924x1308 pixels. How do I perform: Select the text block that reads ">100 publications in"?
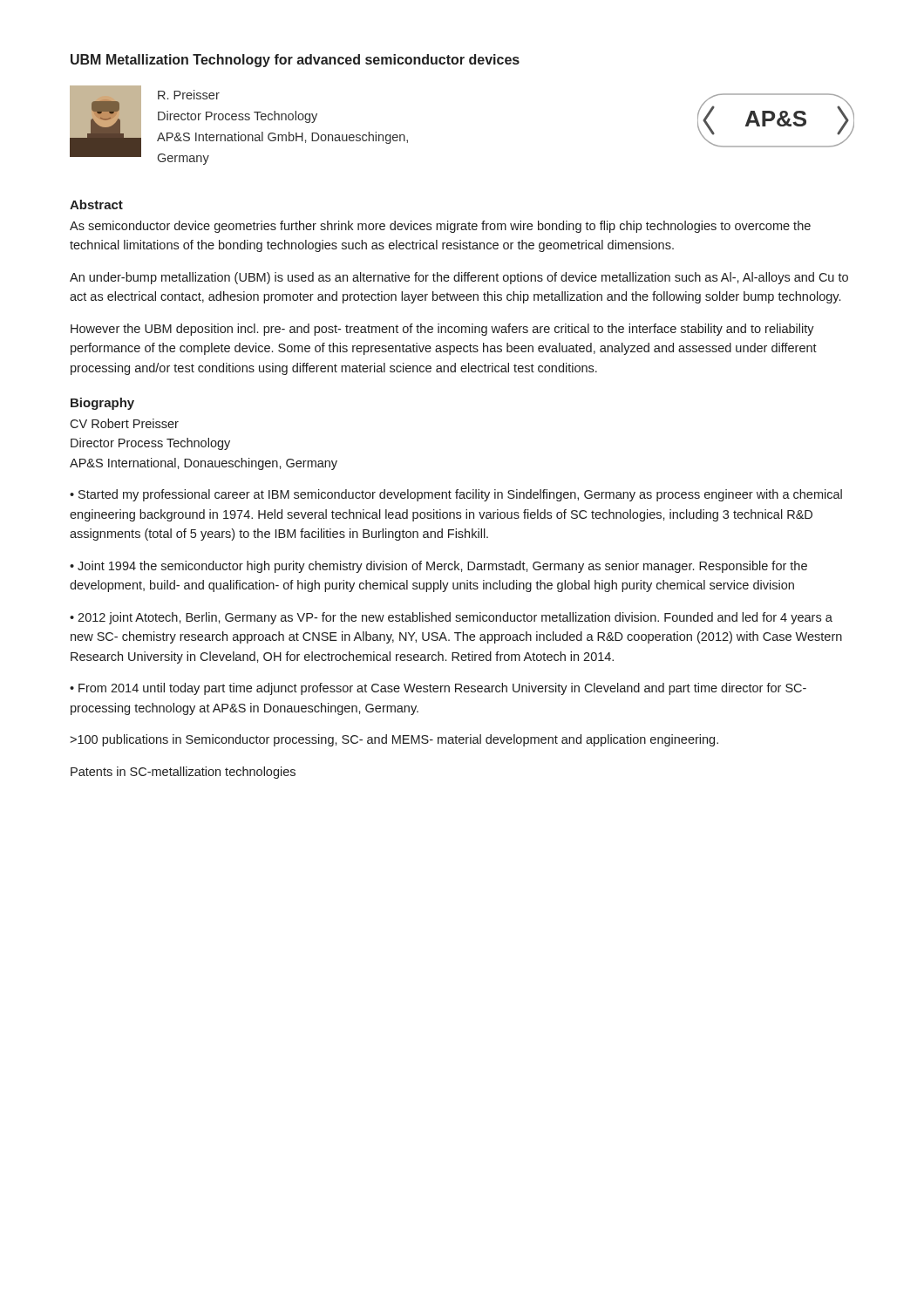click(x=395, y=739)
